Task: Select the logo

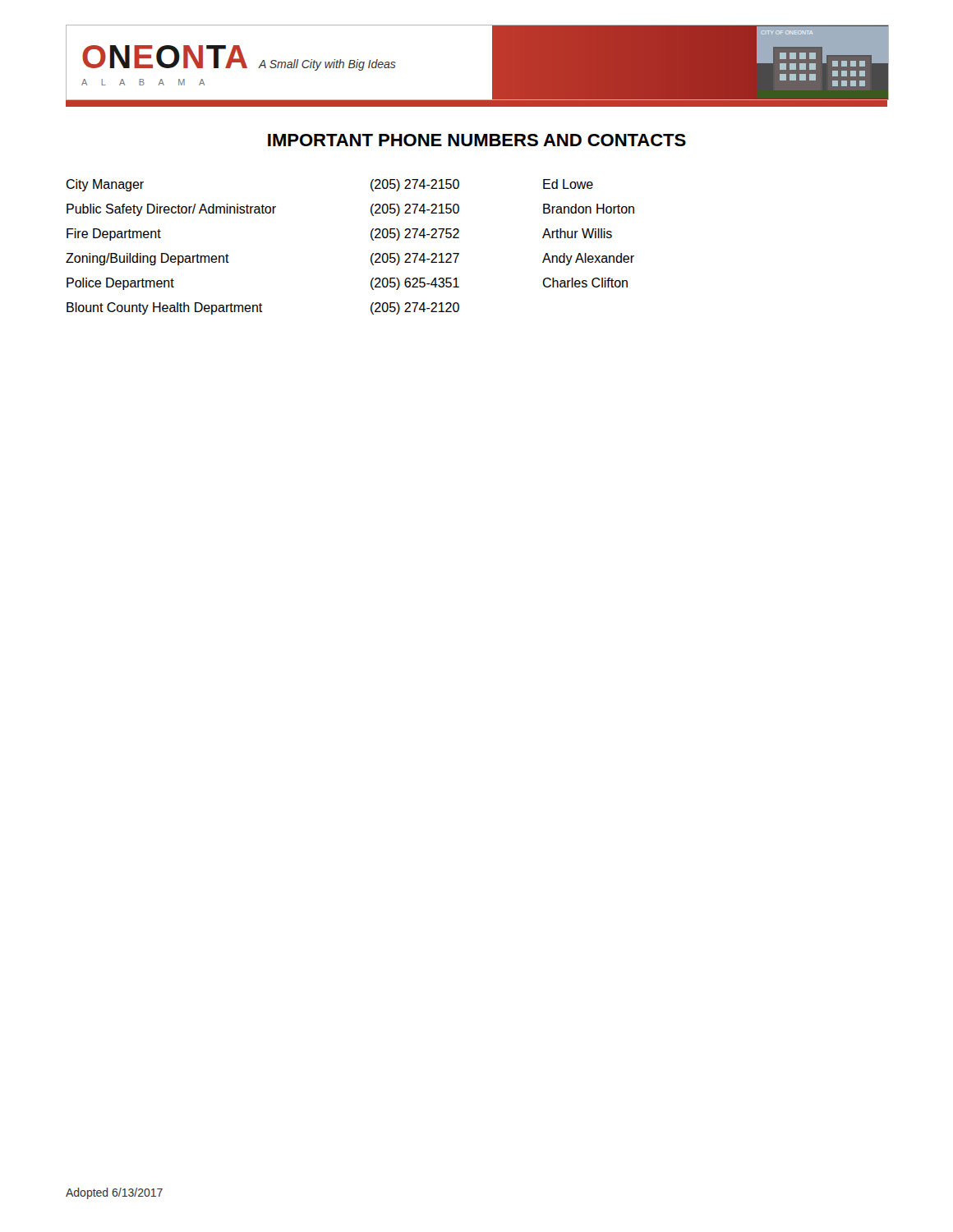Action: (476, 64)
